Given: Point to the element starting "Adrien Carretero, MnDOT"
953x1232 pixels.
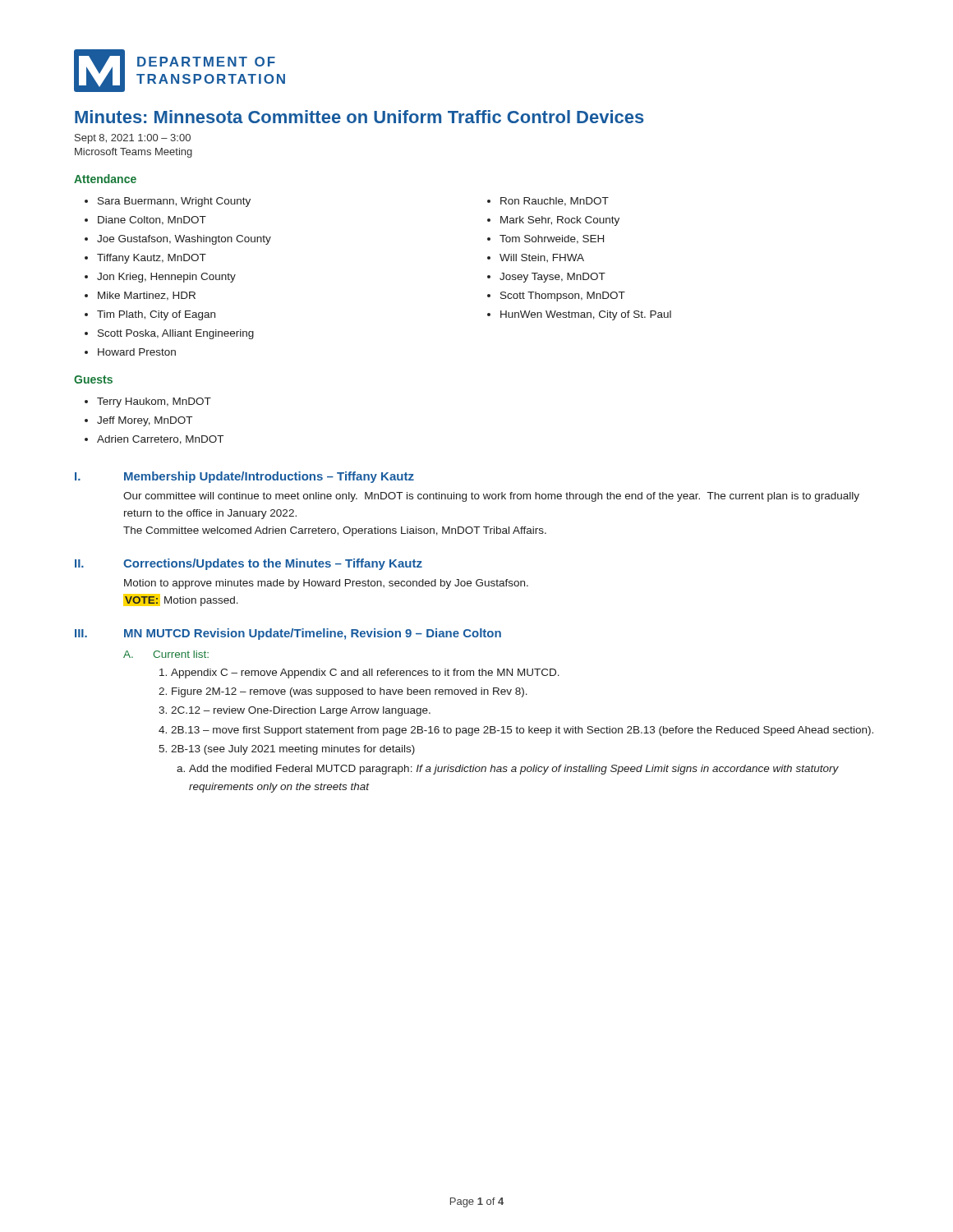Looking at the screenshot, I should coord(160,439).
